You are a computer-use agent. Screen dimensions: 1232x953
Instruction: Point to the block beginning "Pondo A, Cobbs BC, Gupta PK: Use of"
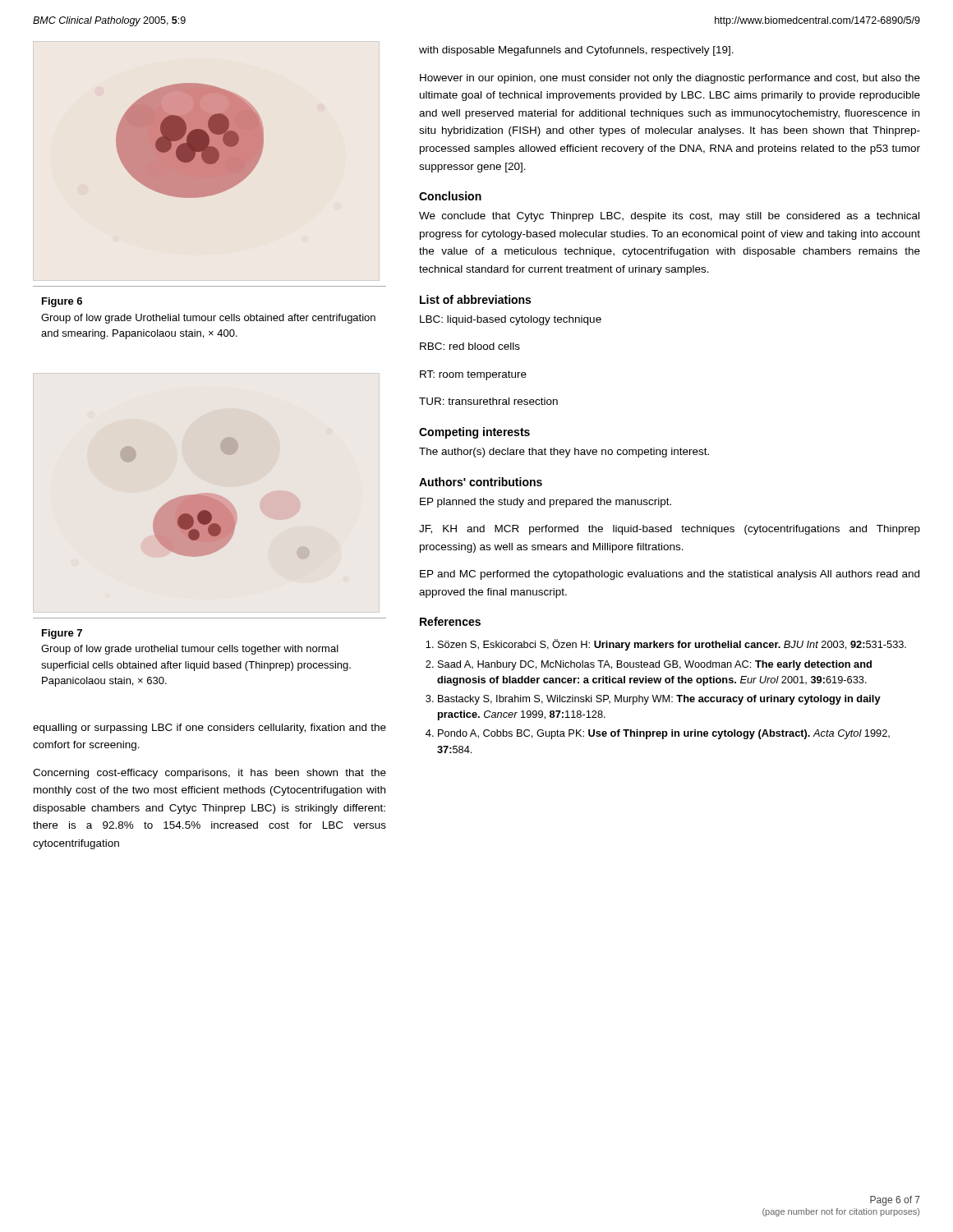point(664,741)
